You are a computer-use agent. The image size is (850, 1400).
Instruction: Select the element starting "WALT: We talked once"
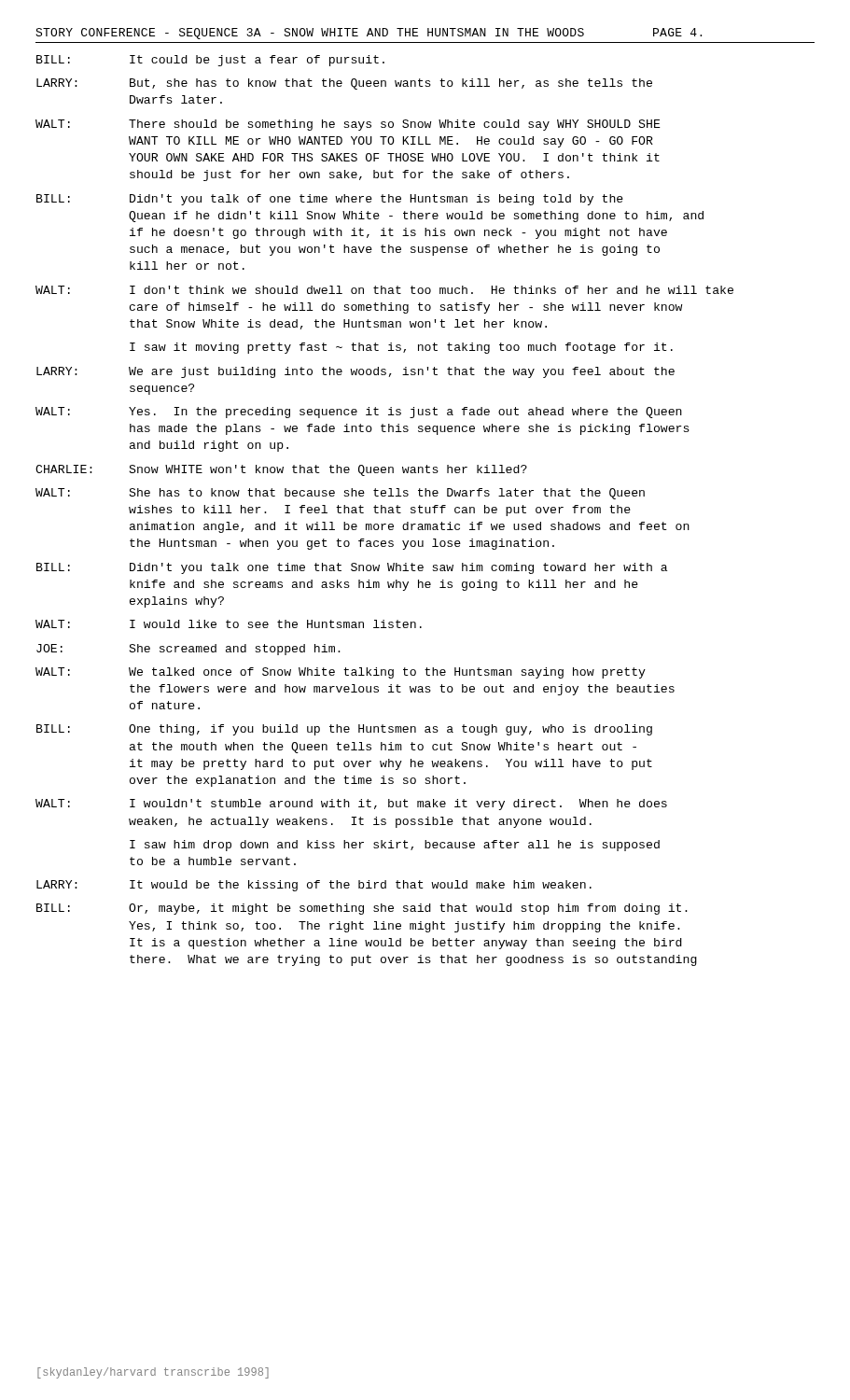(425, 690)
